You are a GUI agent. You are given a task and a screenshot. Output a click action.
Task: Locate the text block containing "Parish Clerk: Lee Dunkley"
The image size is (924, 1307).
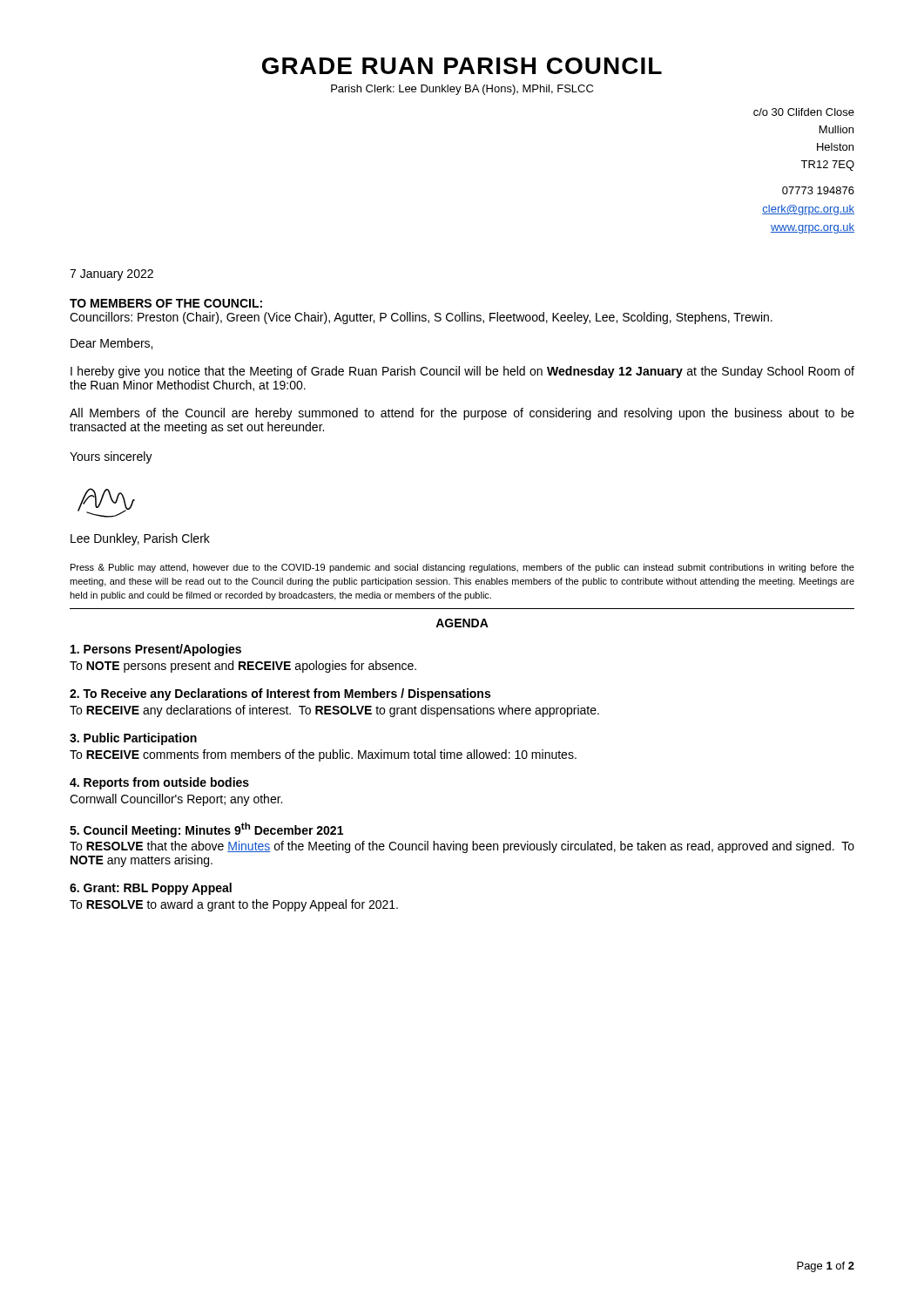[x=462, y=88]
